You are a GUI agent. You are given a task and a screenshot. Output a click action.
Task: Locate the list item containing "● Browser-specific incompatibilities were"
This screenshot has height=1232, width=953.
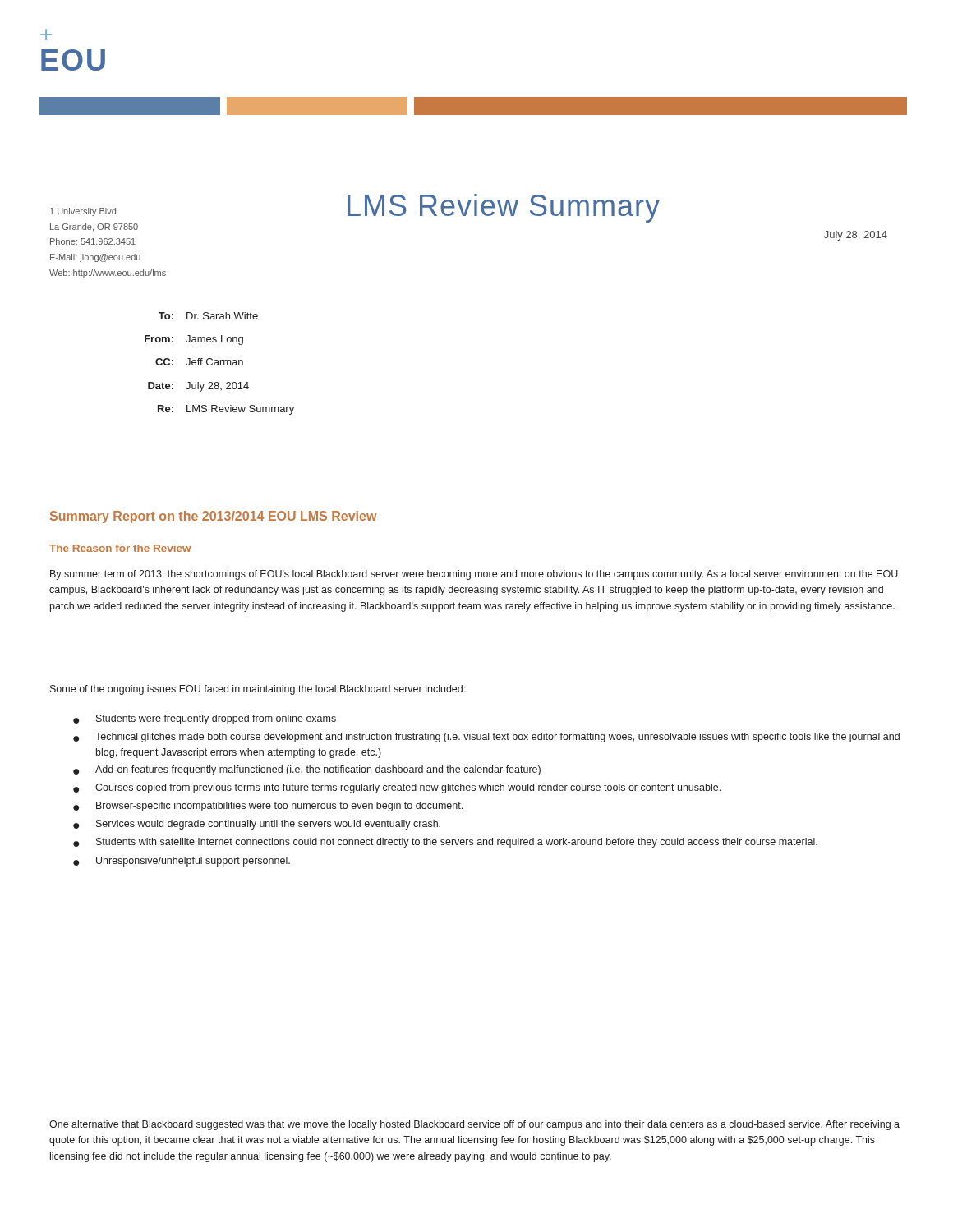pyautogui.click(x=268, y=807)
